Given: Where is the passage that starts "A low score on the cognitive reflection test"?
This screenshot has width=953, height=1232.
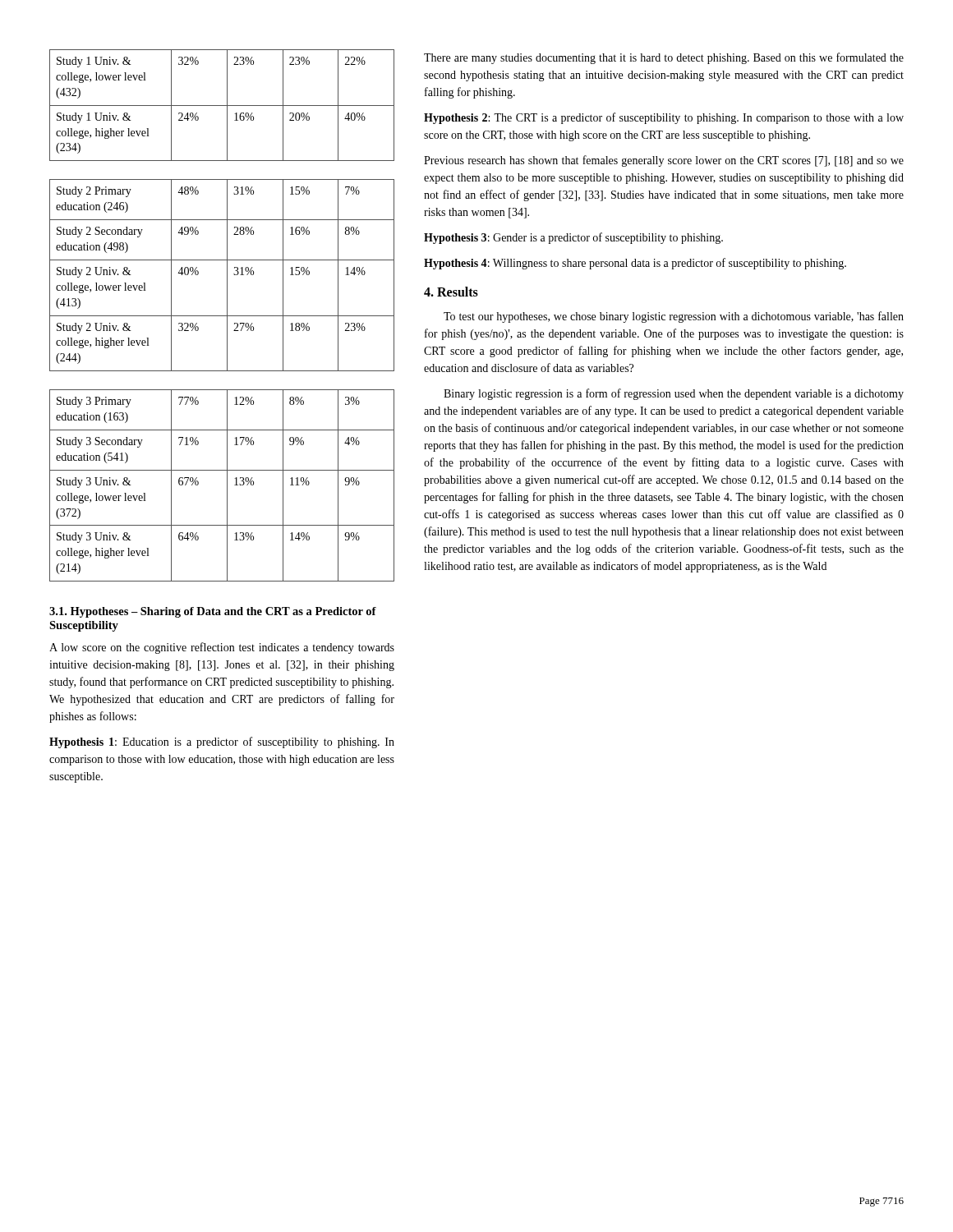Looking at the screenshot, I should [222, 682].
